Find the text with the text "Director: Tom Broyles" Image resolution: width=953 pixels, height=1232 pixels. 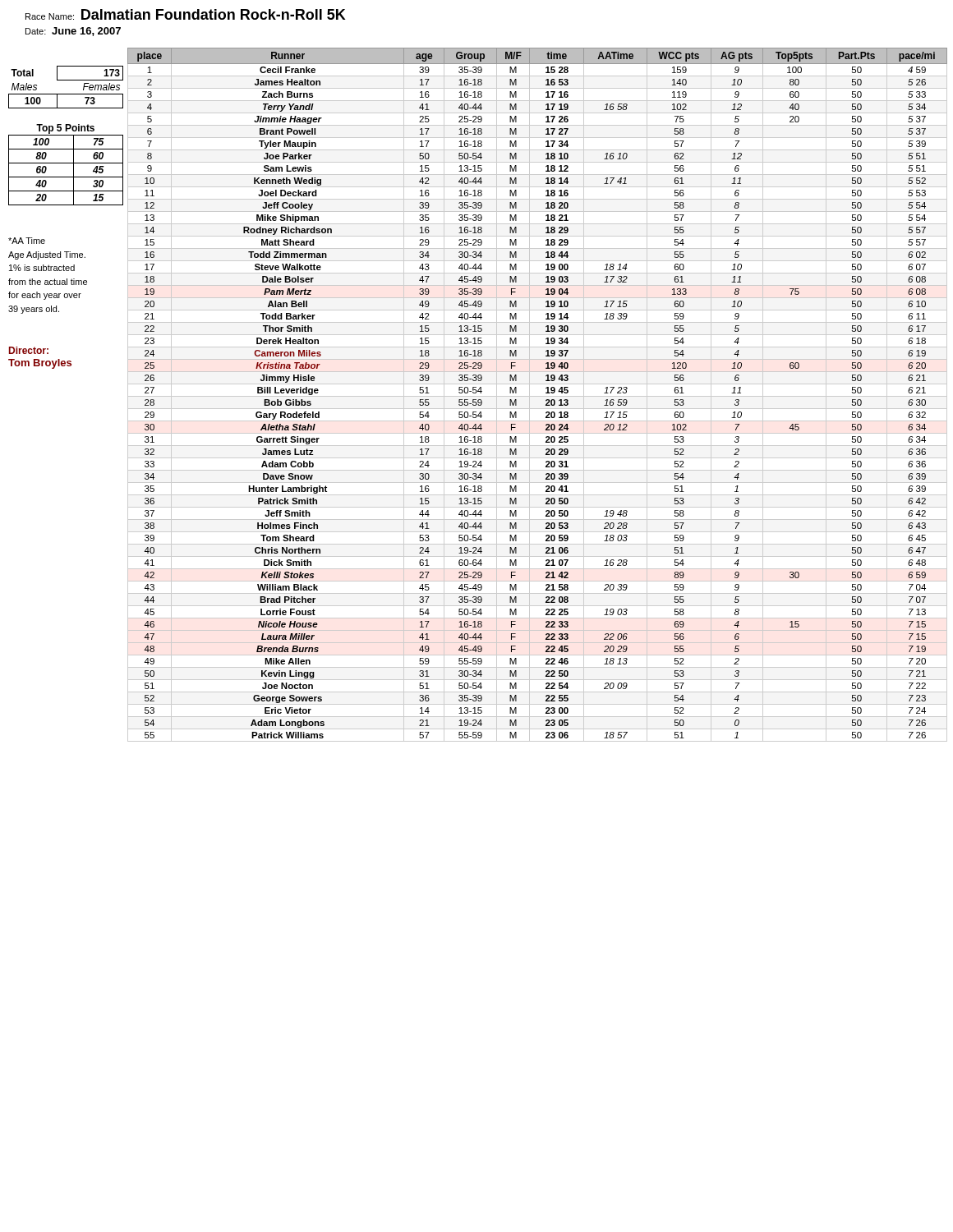pyautogui.click(x=68, y=357)
